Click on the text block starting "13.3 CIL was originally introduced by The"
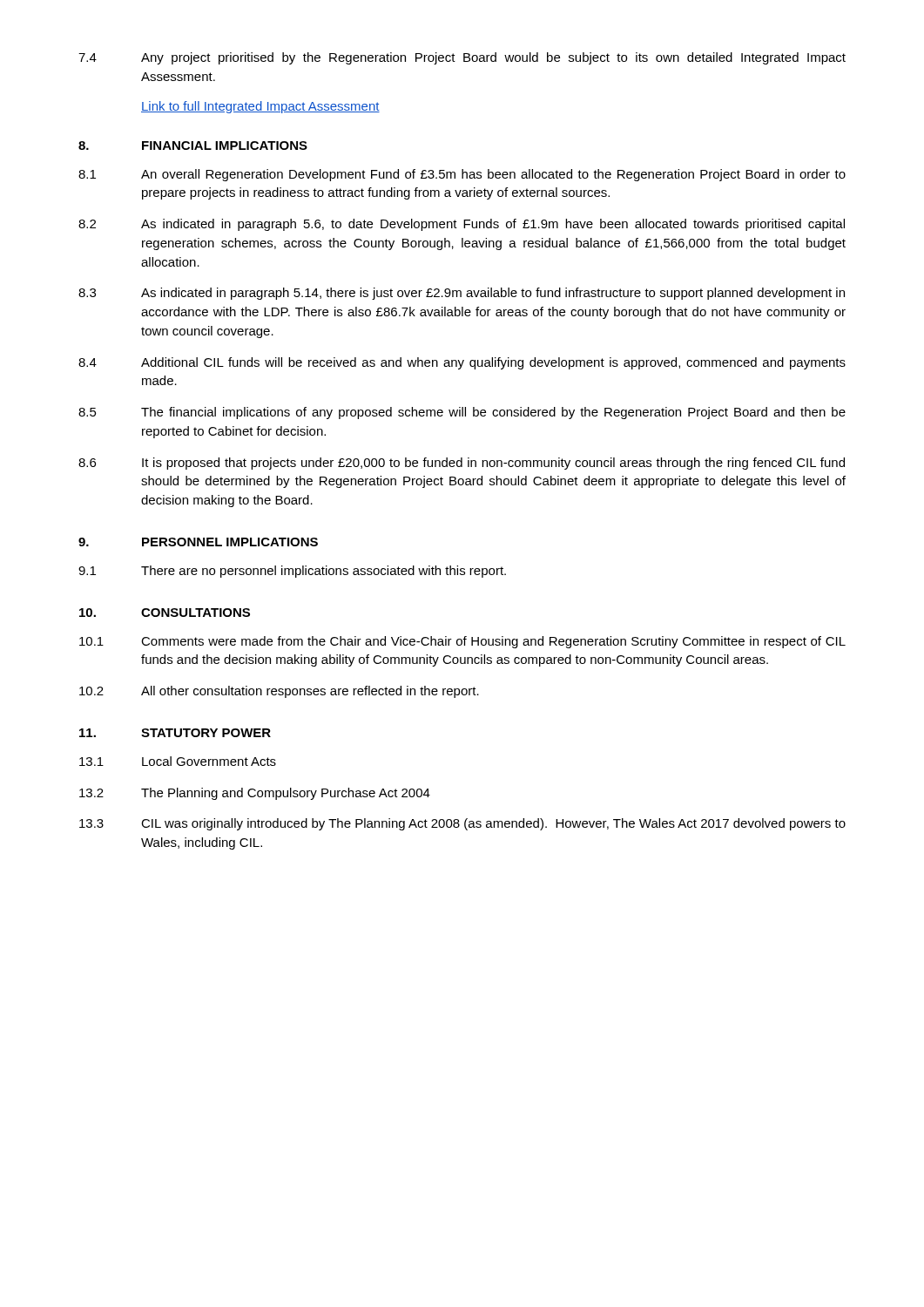 coord(462,833)
